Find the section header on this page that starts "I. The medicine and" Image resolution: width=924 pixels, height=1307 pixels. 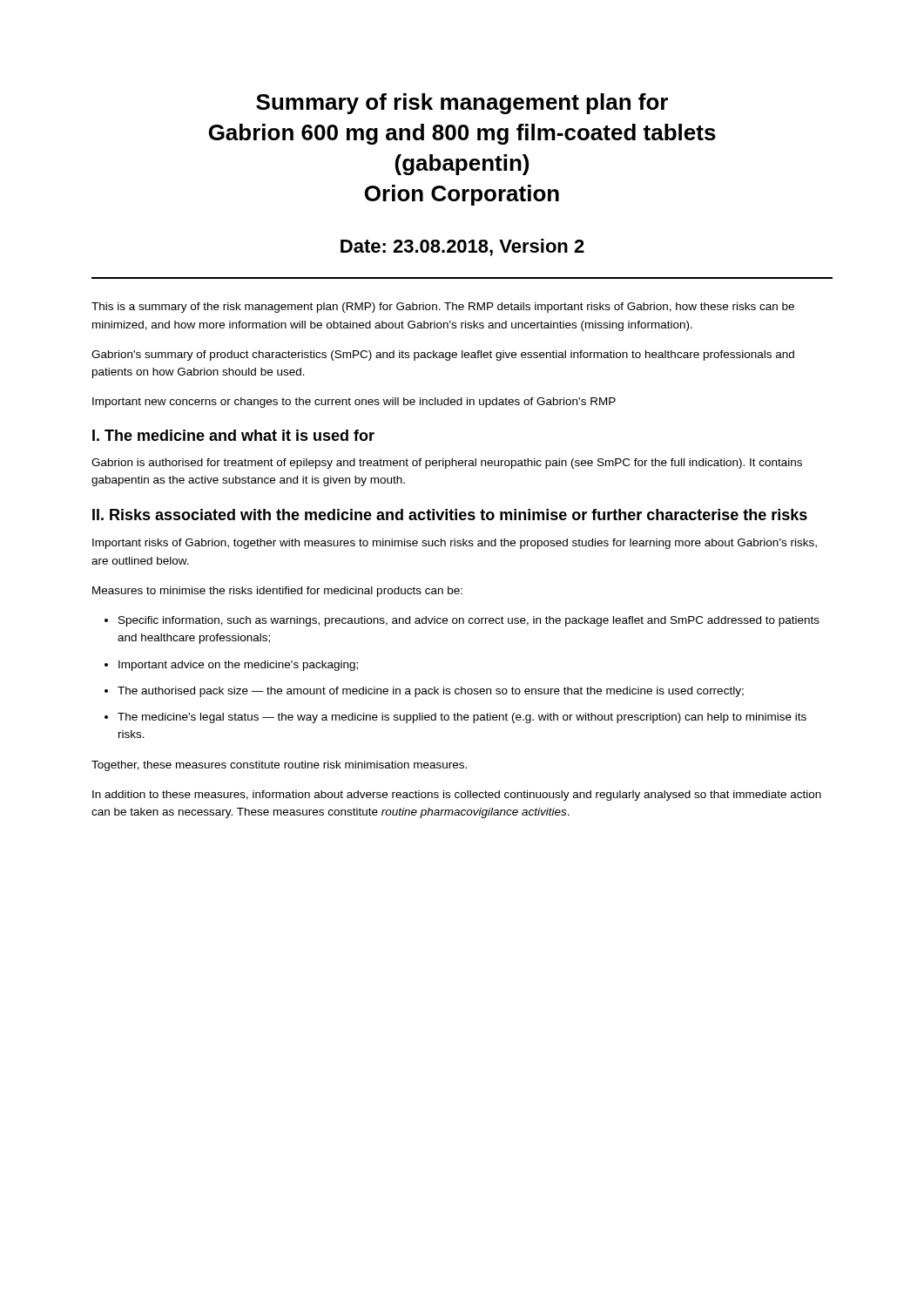(x=233, y=435)
